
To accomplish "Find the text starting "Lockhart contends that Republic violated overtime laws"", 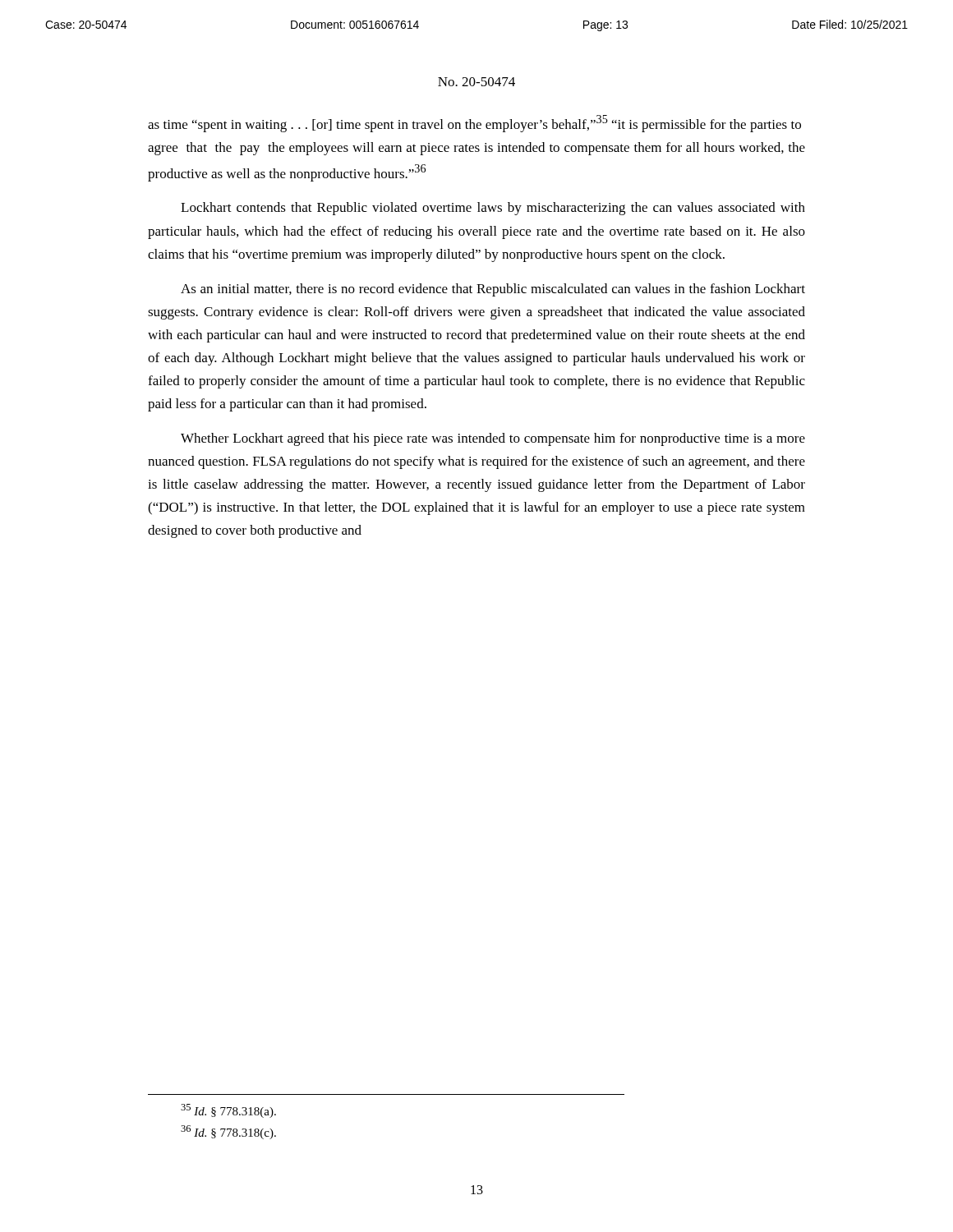I will coord(476,231).
